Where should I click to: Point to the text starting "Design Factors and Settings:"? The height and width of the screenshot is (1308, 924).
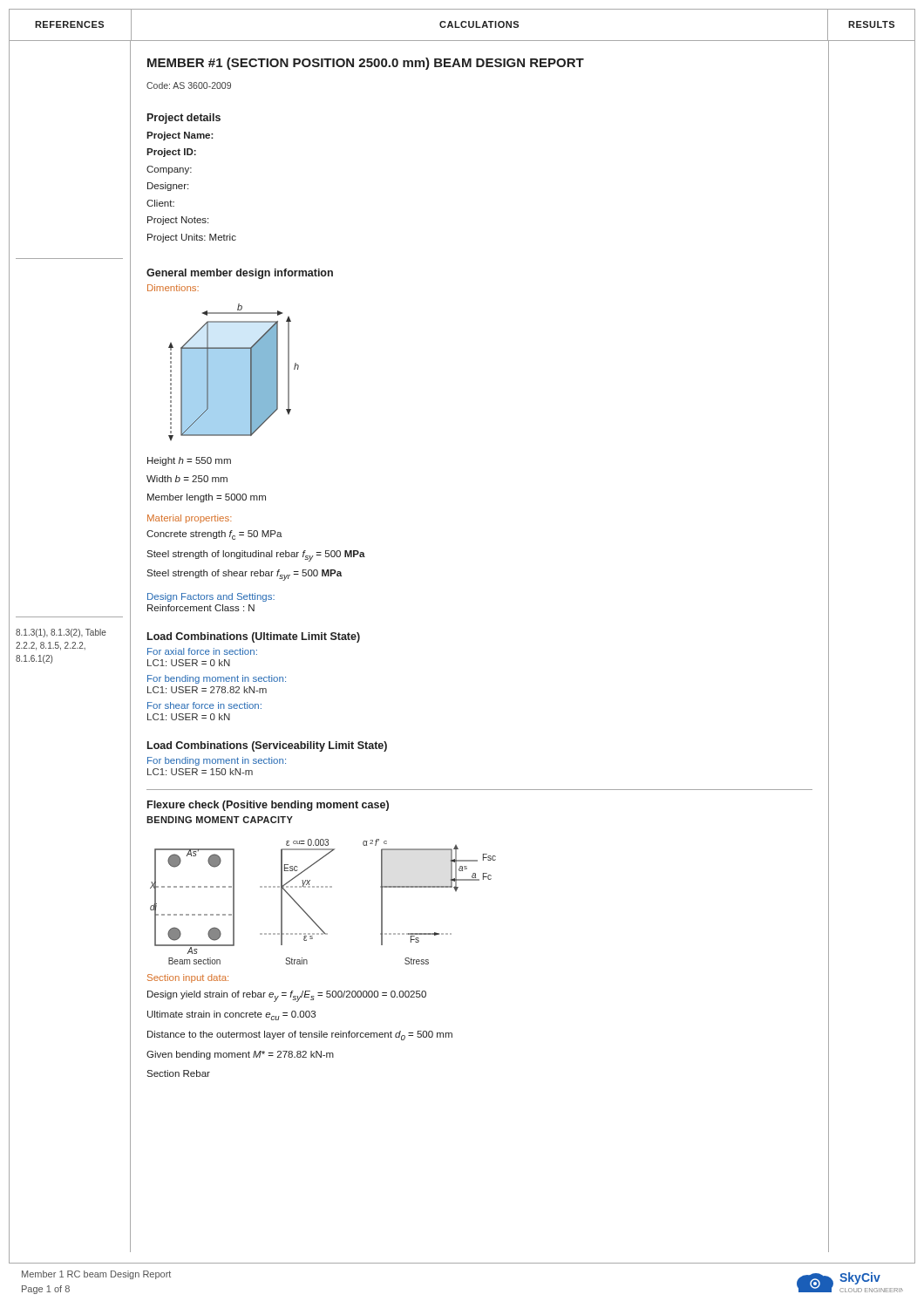211,596
